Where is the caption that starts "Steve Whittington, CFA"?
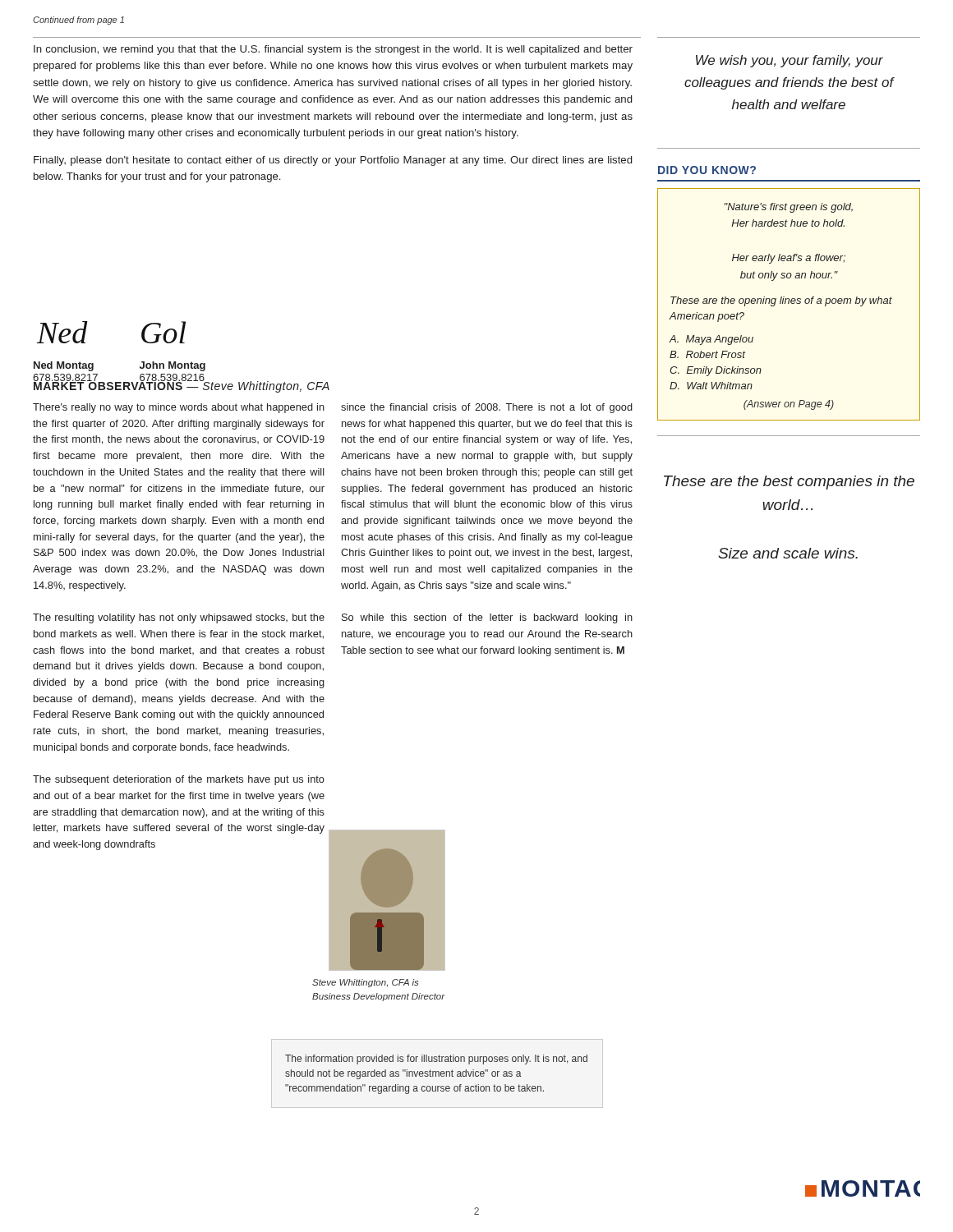The width and height of the screenshot is (953, 1232). pos(378,989)
